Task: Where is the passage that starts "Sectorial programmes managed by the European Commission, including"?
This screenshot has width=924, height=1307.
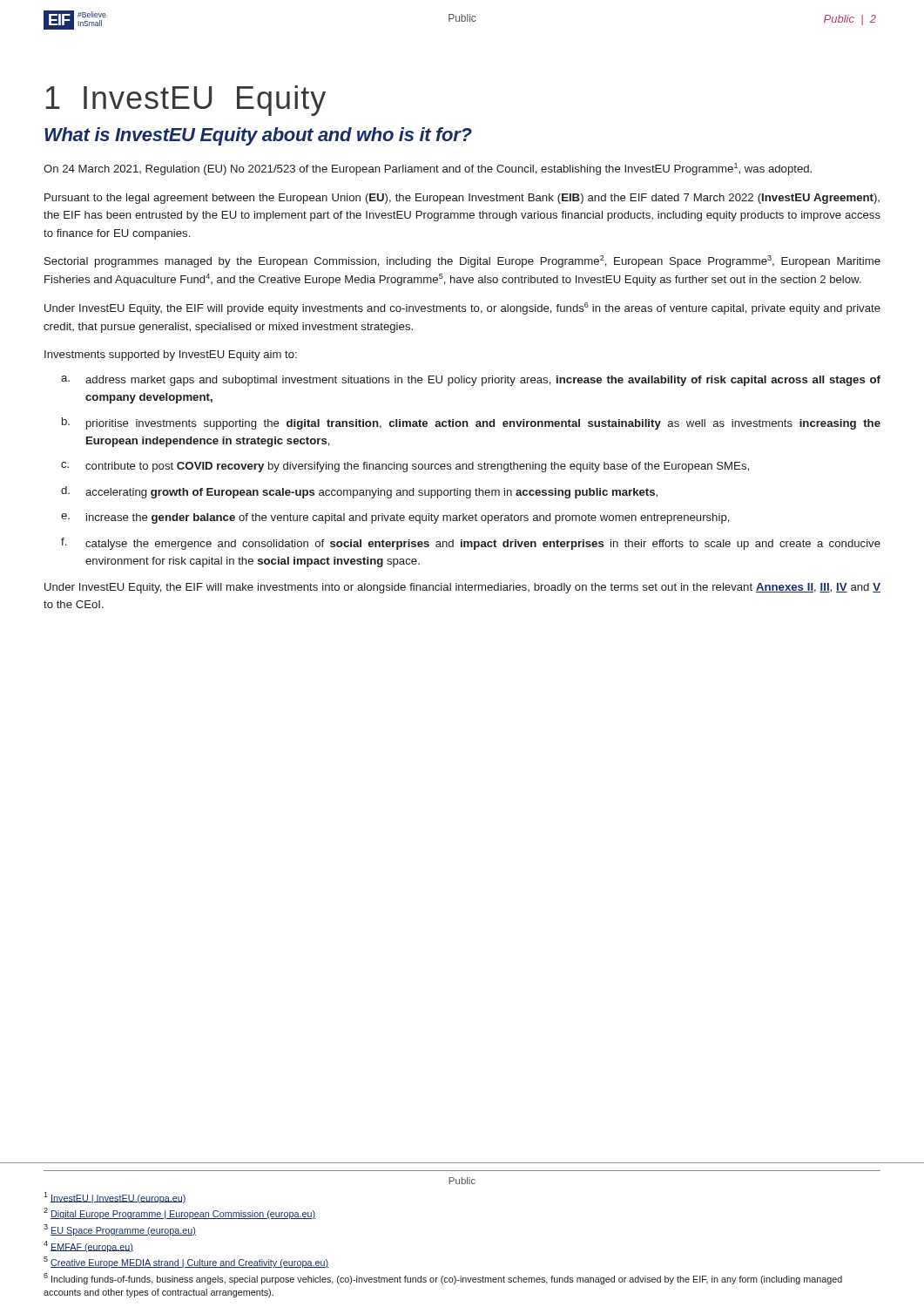Action: click(x=462, y=270)
